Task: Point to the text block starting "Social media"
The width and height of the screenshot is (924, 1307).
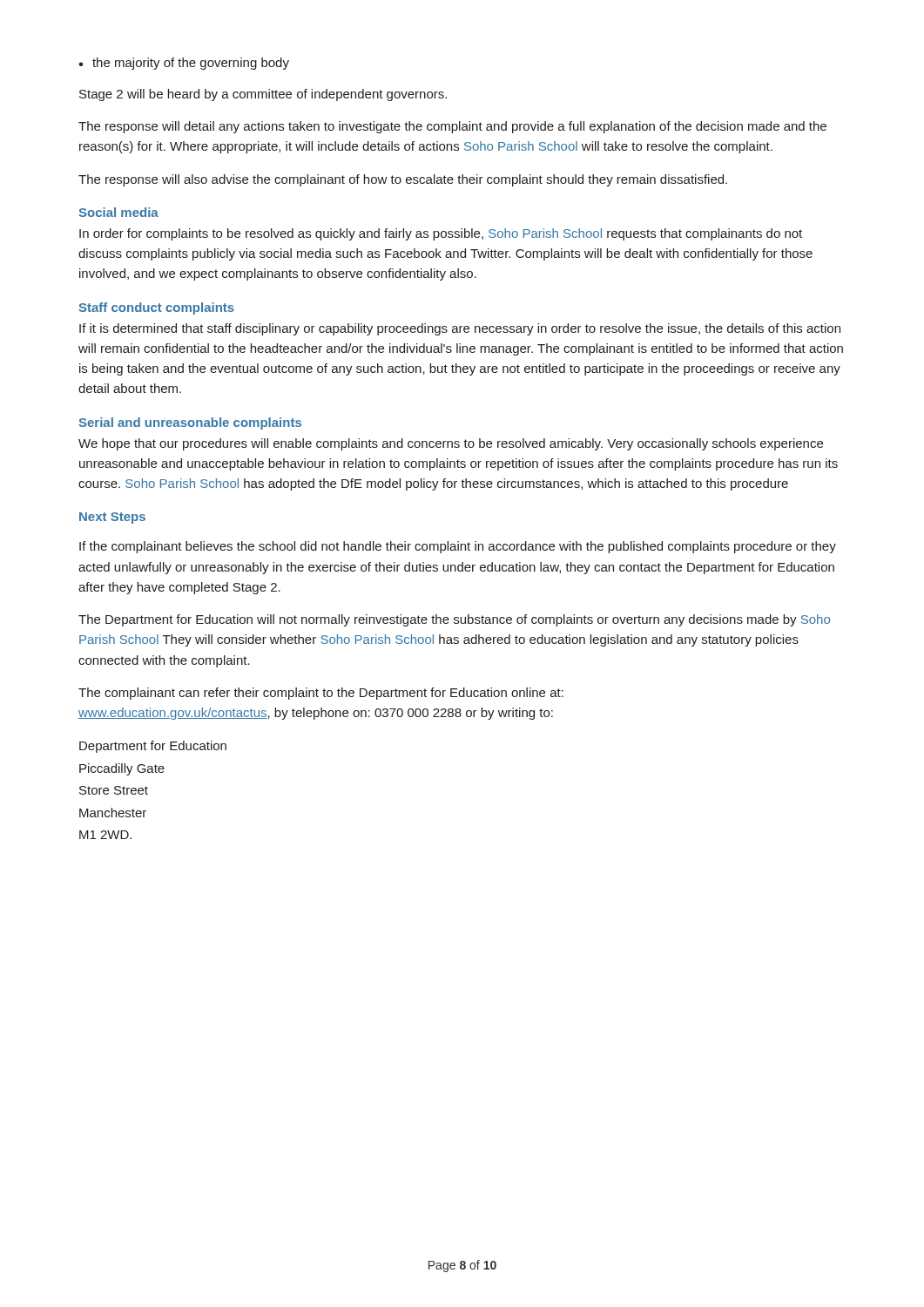Action: coord(118,212)
